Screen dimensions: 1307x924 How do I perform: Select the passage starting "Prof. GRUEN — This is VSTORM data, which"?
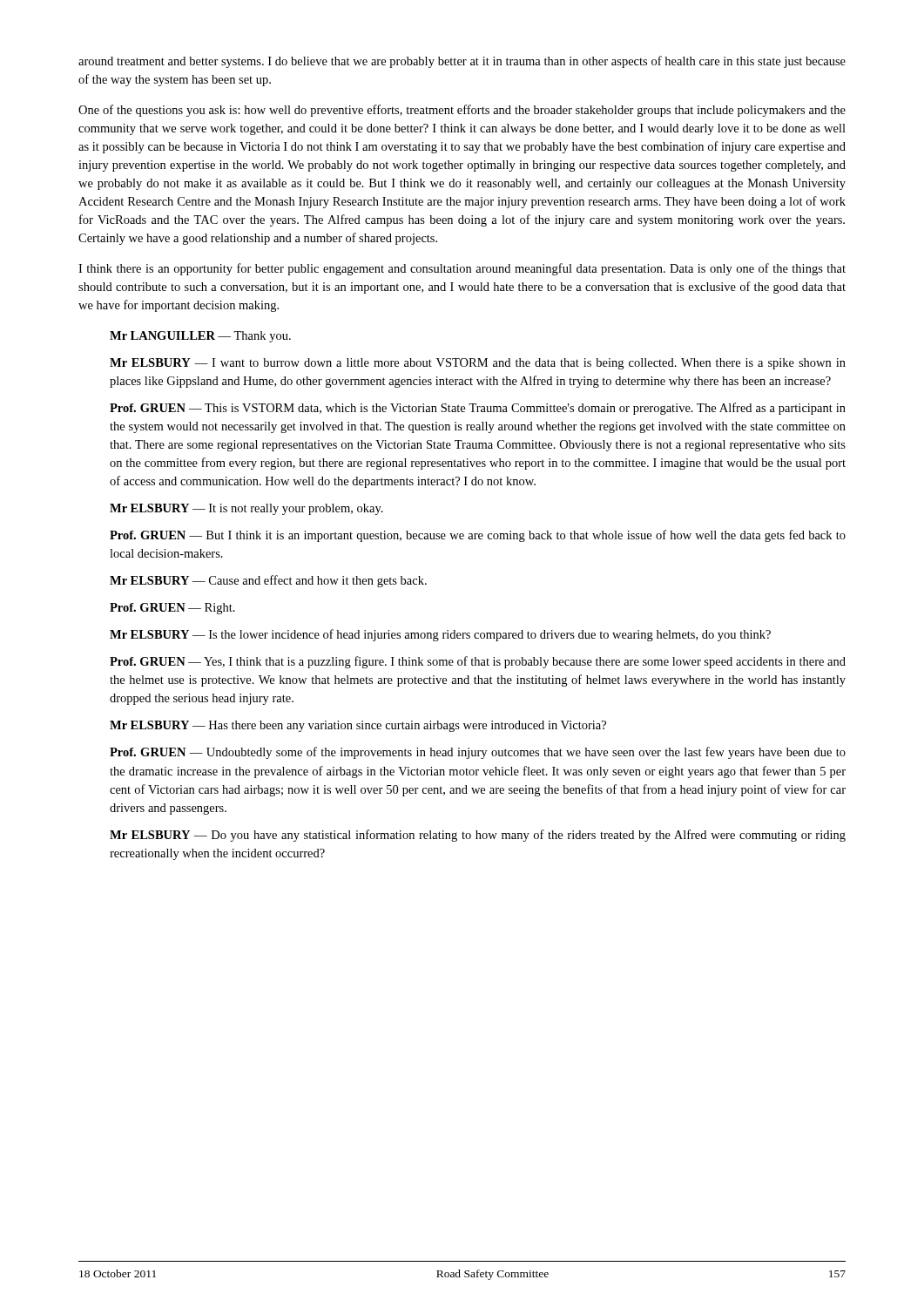[x=478, y=445]
